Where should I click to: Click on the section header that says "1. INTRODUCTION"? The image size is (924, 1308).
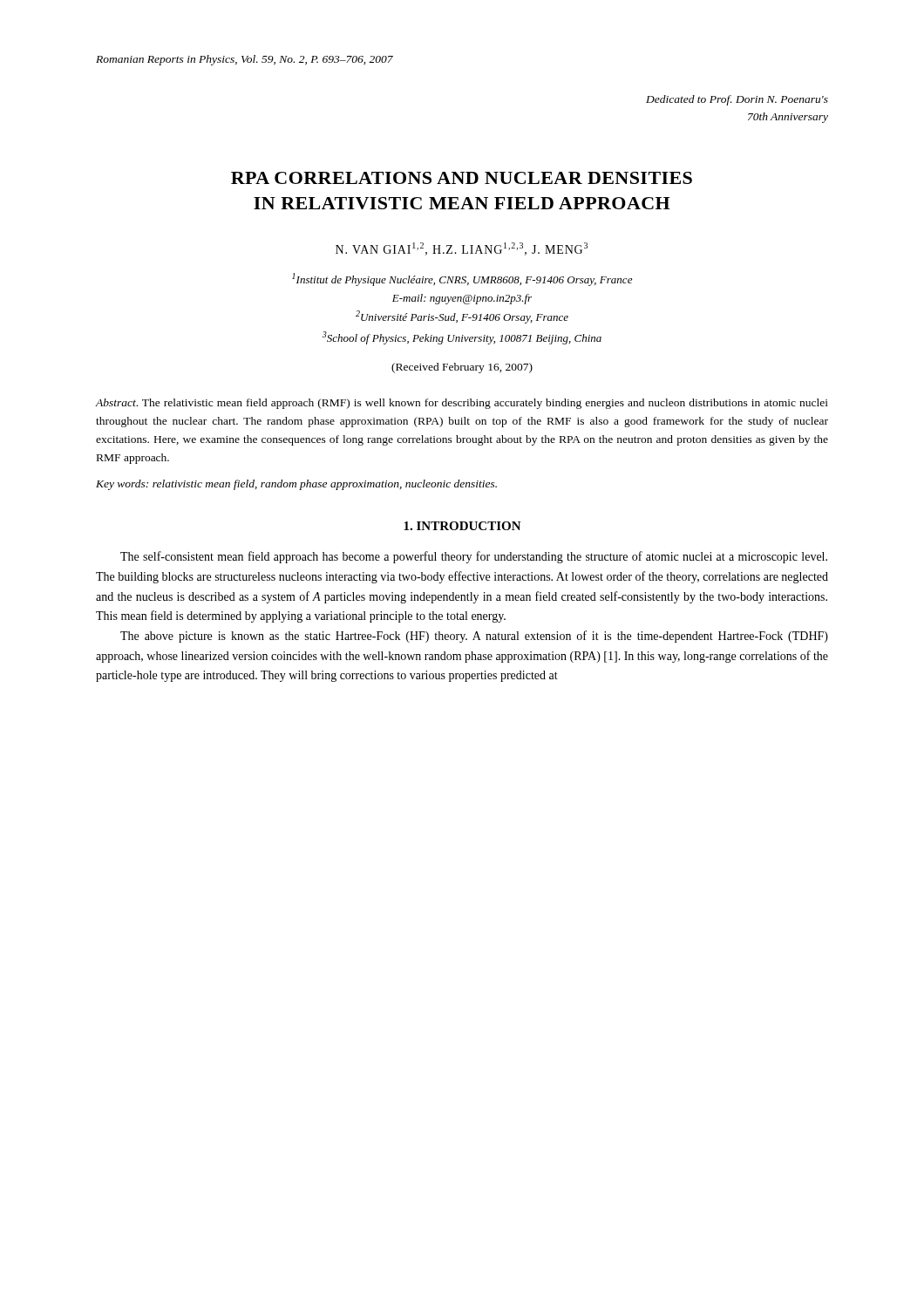point(462,526)
